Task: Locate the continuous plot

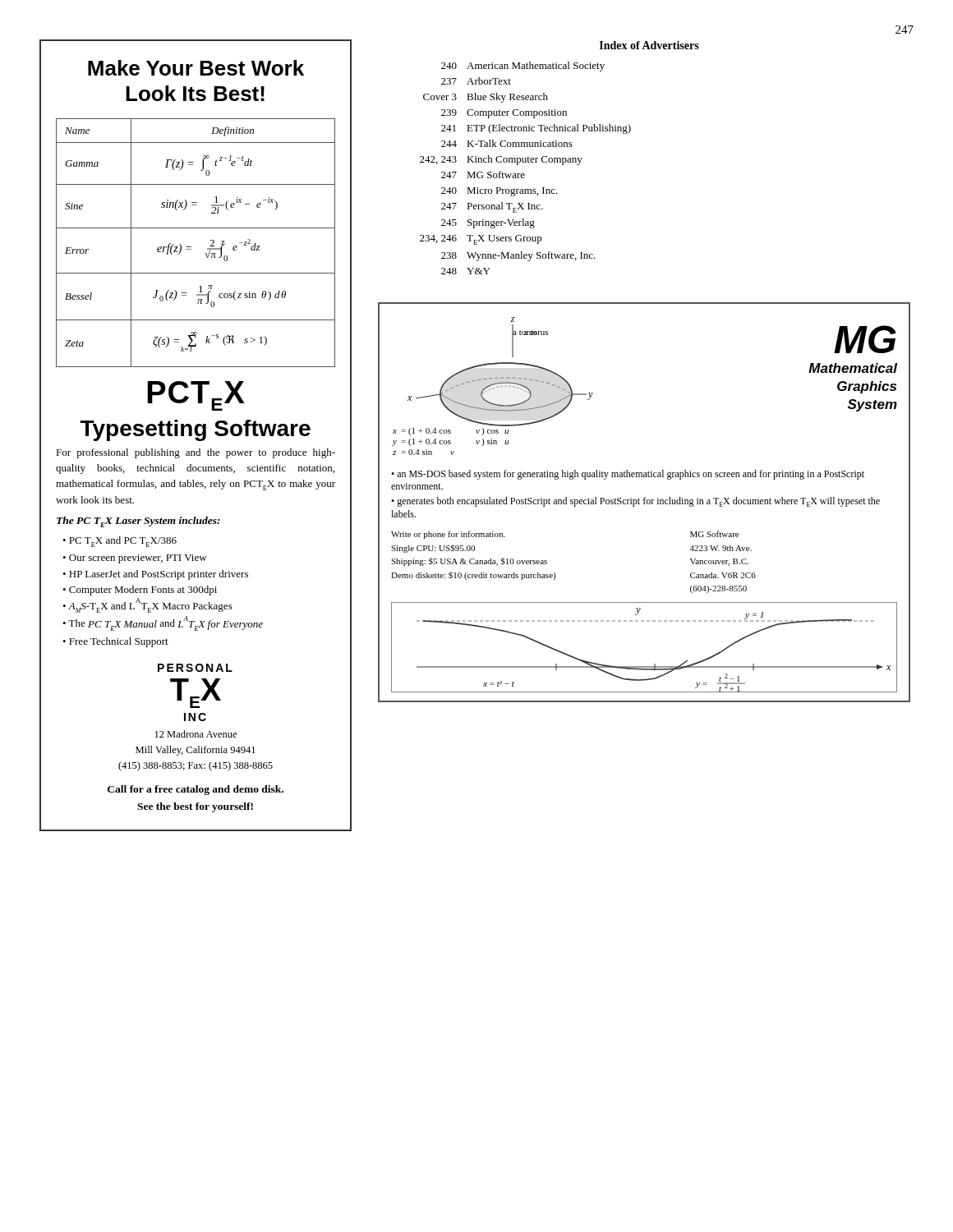Action: (x=644, y=647)
